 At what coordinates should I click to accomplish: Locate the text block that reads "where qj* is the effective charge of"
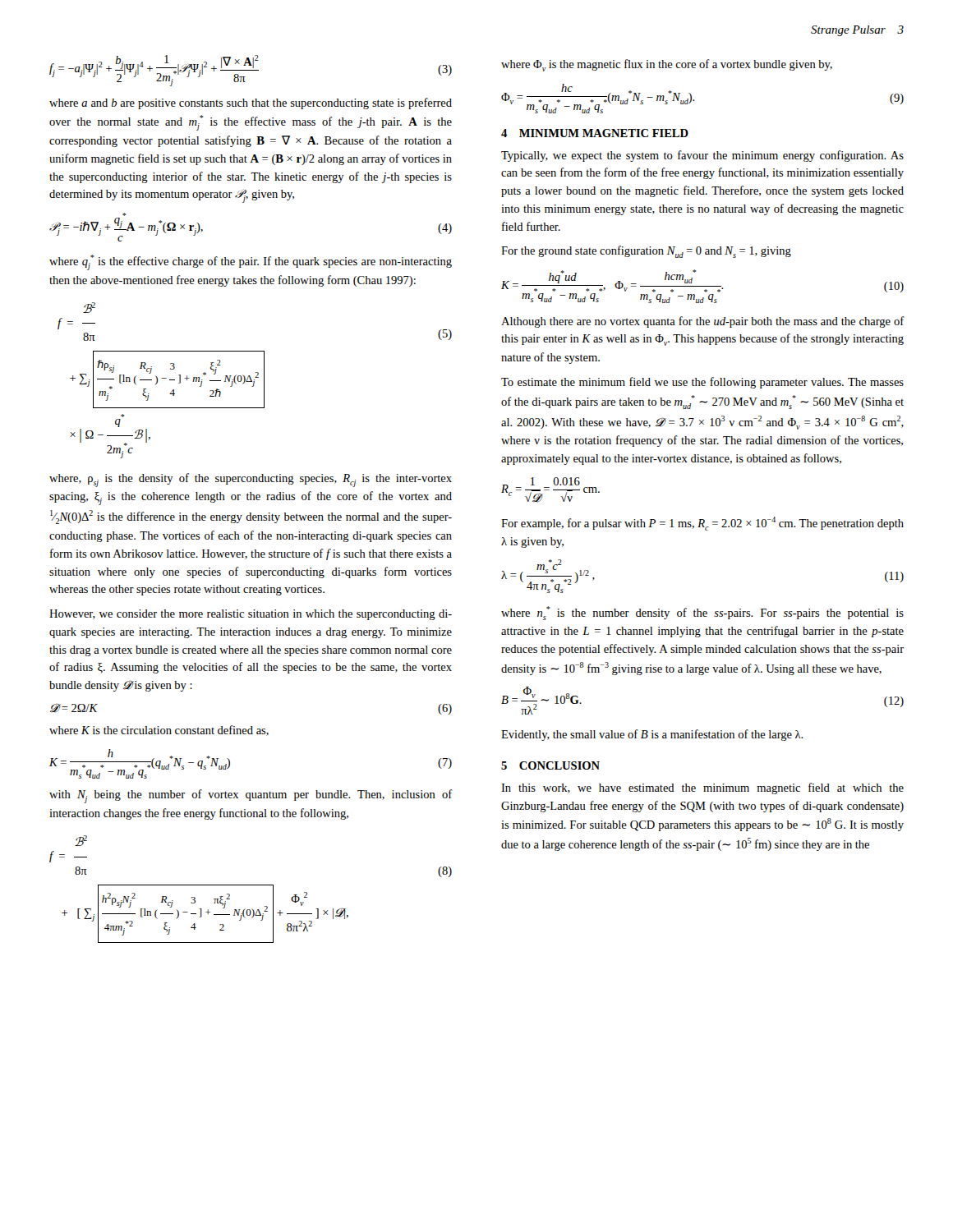(251, 270)
